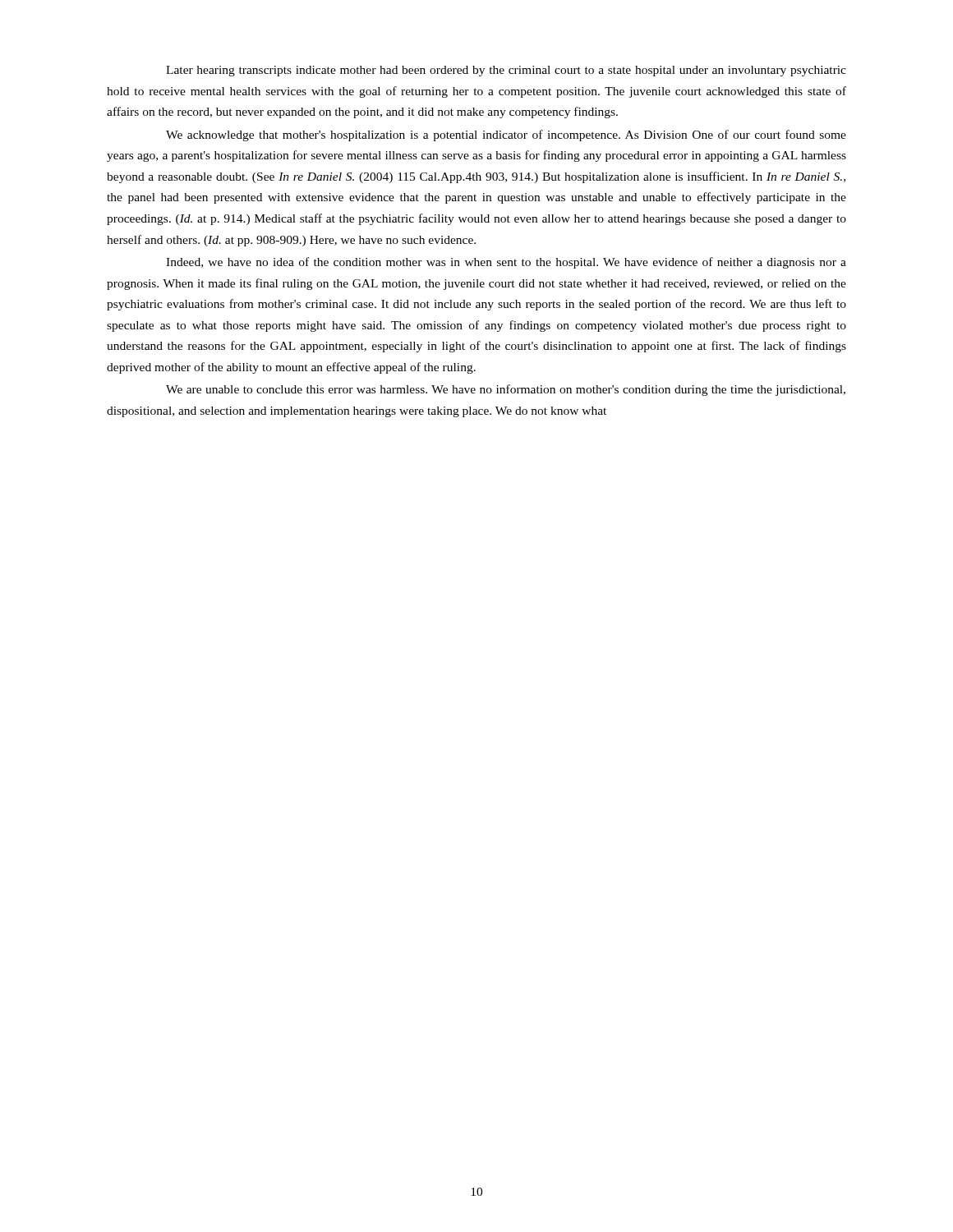Select the text starting "Later hearing transcripts indicate mother had been"
Image resolution: width=953 pixels, height=1232 pixels.
tap(476, 91)
